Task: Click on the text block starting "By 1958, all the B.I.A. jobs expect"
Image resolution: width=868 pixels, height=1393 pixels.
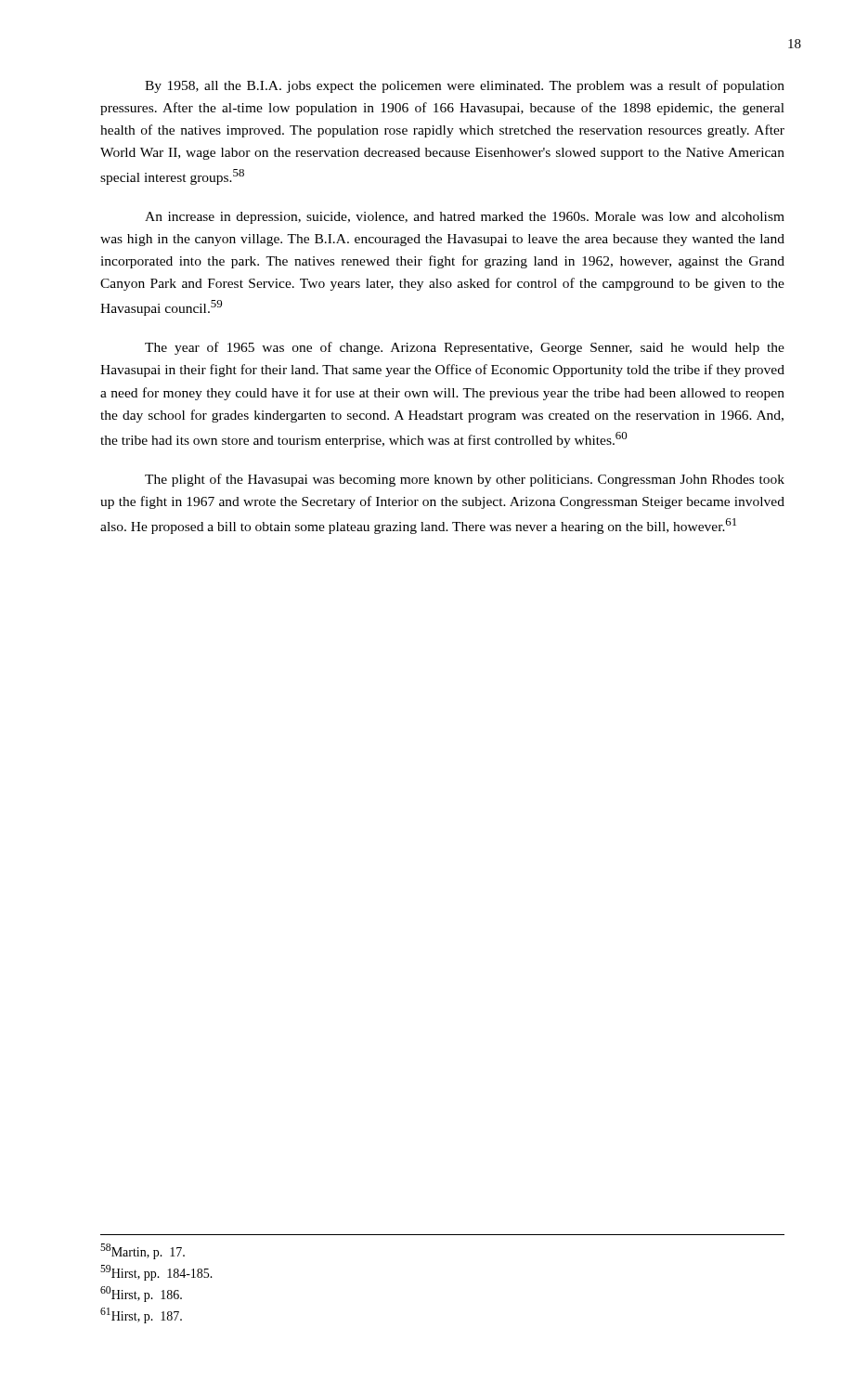Action: pos(442,131)
